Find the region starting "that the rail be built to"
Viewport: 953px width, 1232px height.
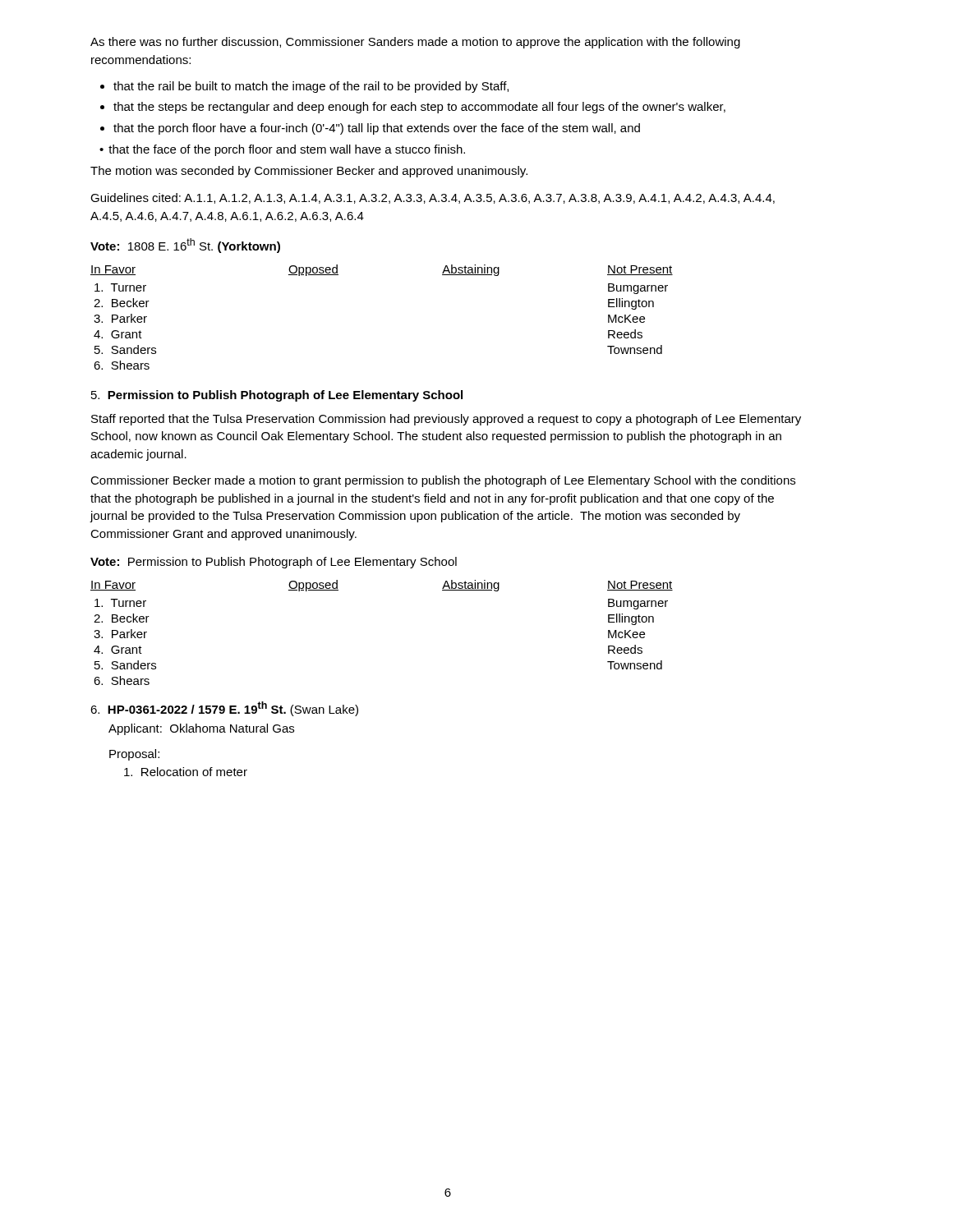pyautogui.click(x=312, y=85)
